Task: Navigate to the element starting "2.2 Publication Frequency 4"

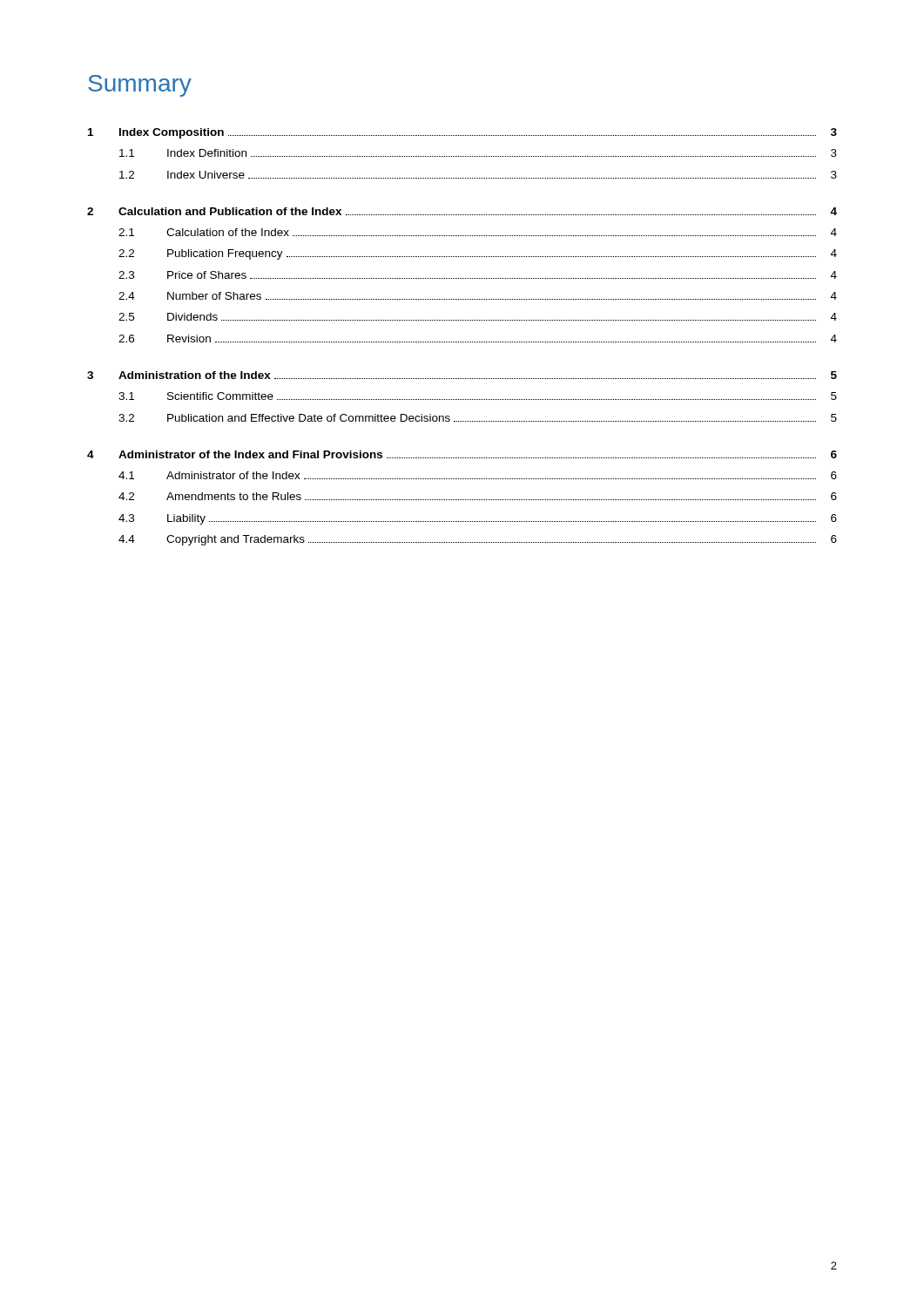Action: 462,254
